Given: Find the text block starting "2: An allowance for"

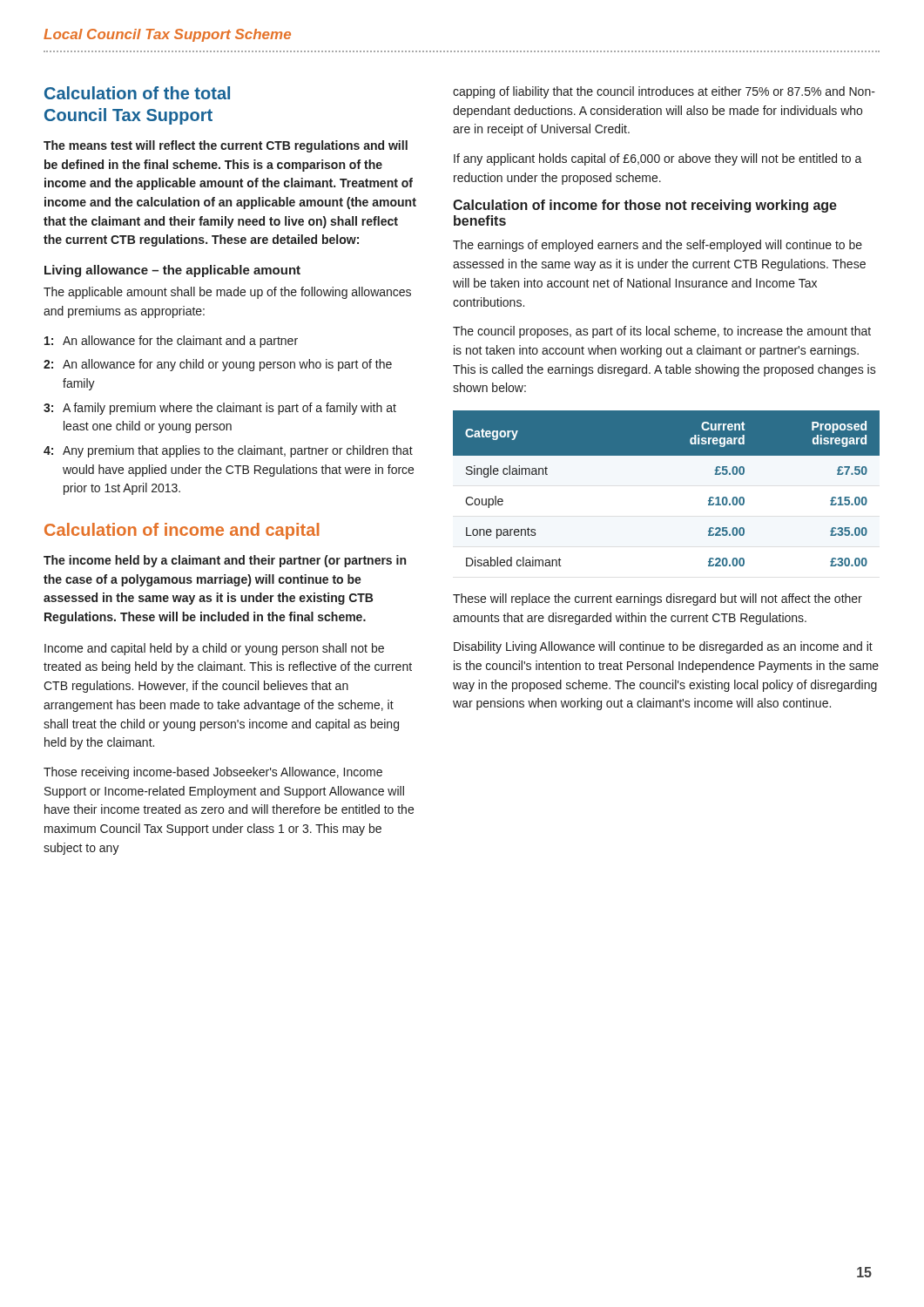Looking at the screenshot, I should click(x=231, y=375).
